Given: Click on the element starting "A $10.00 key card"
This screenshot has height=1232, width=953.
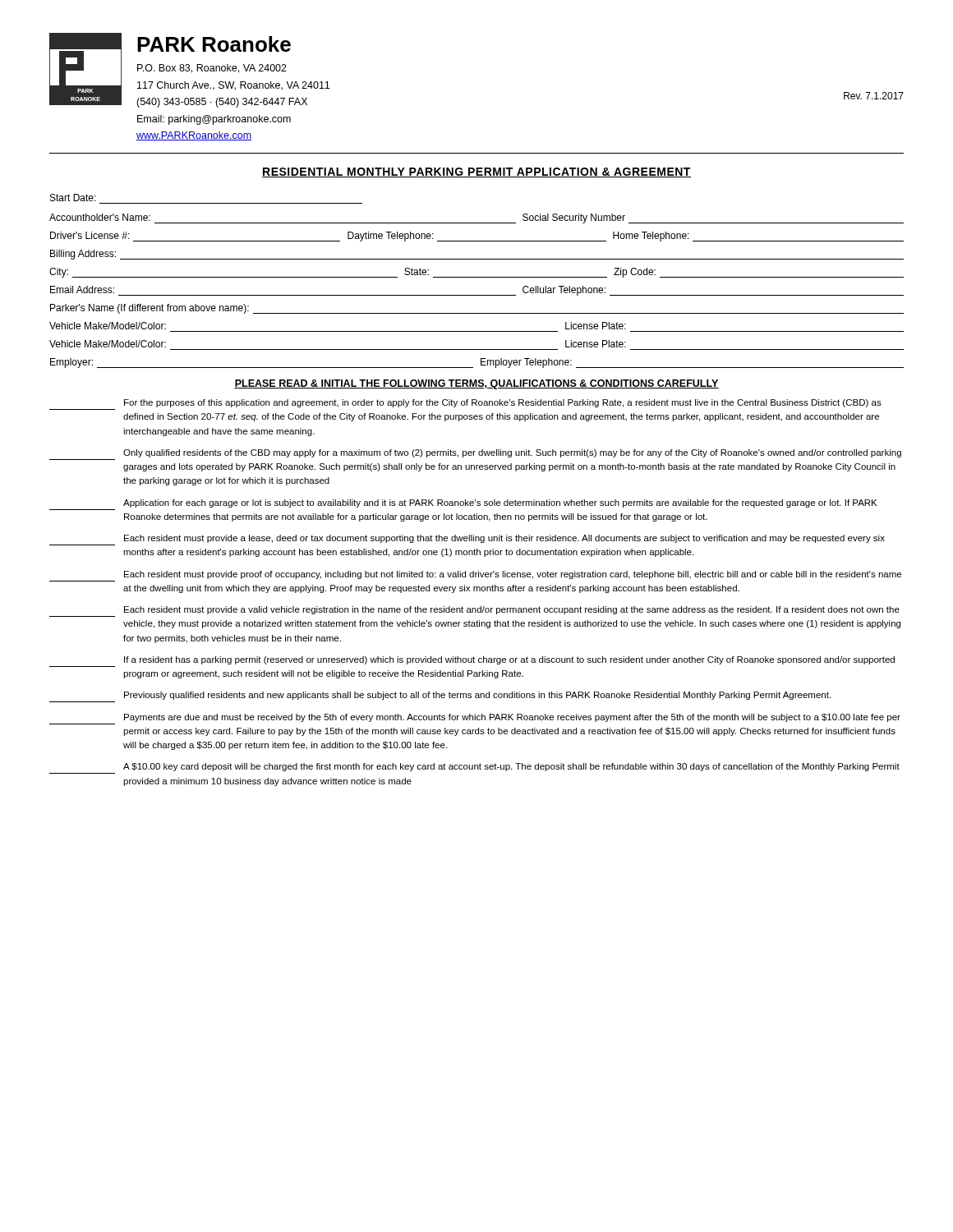Looking at the screenshot, I should tap(476, 774).
